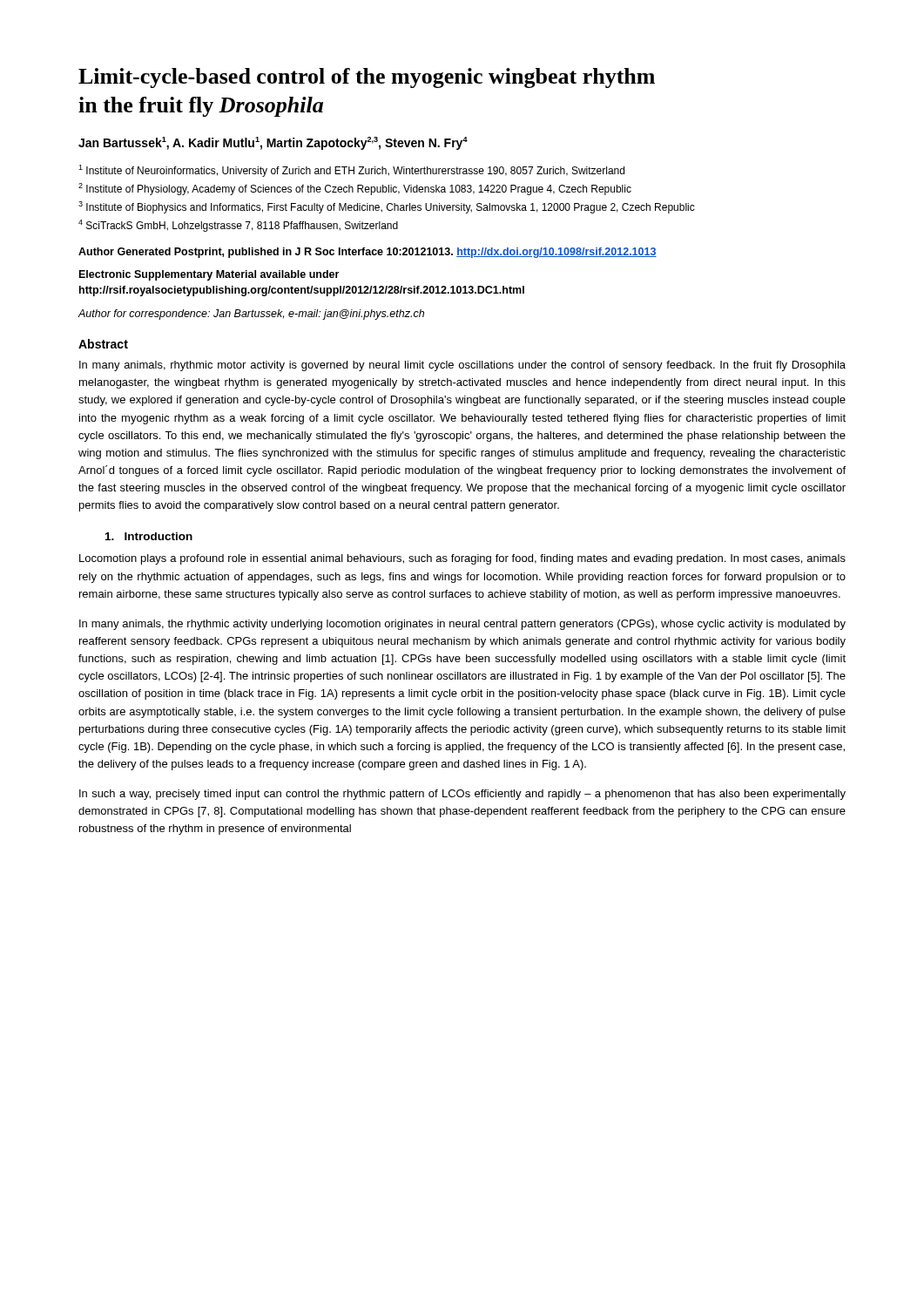Image resolution: width=924 pixels, height=1307 pixels.
Task: Click on the passage starting "Electronic Supplementary Material available under http://rsif.royalsocietypublishing.org/content/suppl/2012/12/28/rsif.2012.1013.DC1.html"
Action: pos(302,282)
